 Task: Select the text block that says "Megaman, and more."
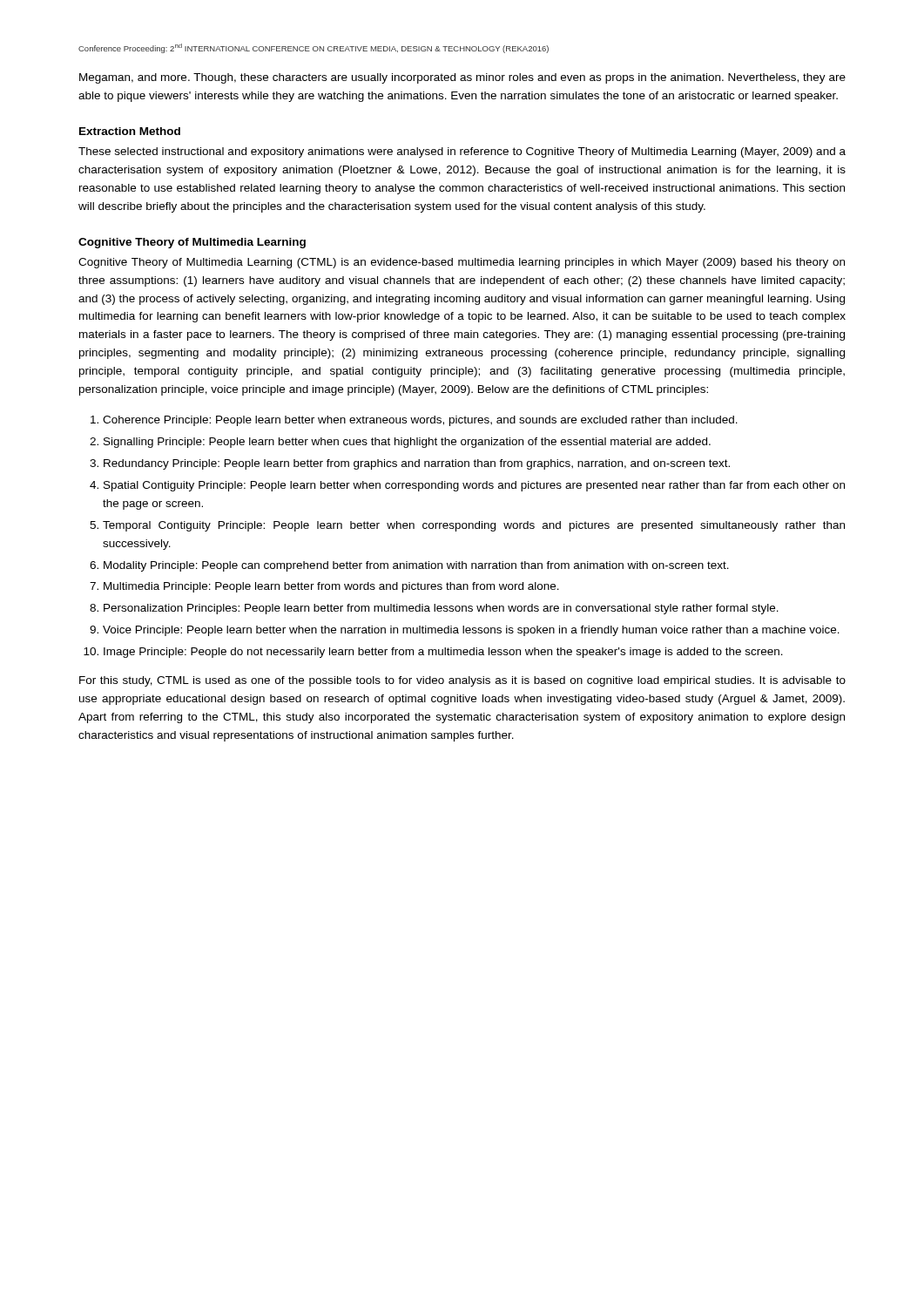coord(462,86)
